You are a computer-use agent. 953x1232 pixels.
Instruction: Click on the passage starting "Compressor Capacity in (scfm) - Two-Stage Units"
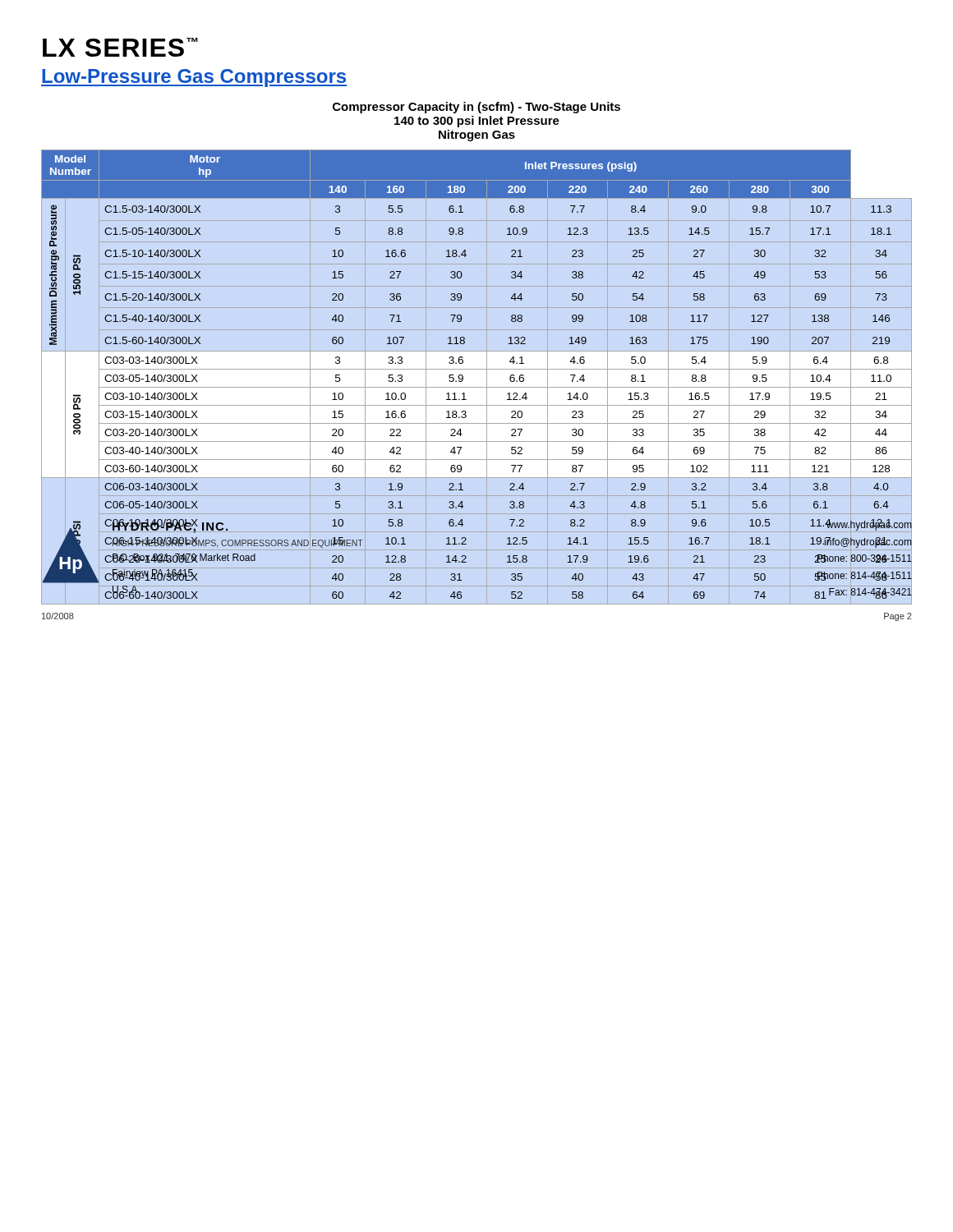(476, 120)
